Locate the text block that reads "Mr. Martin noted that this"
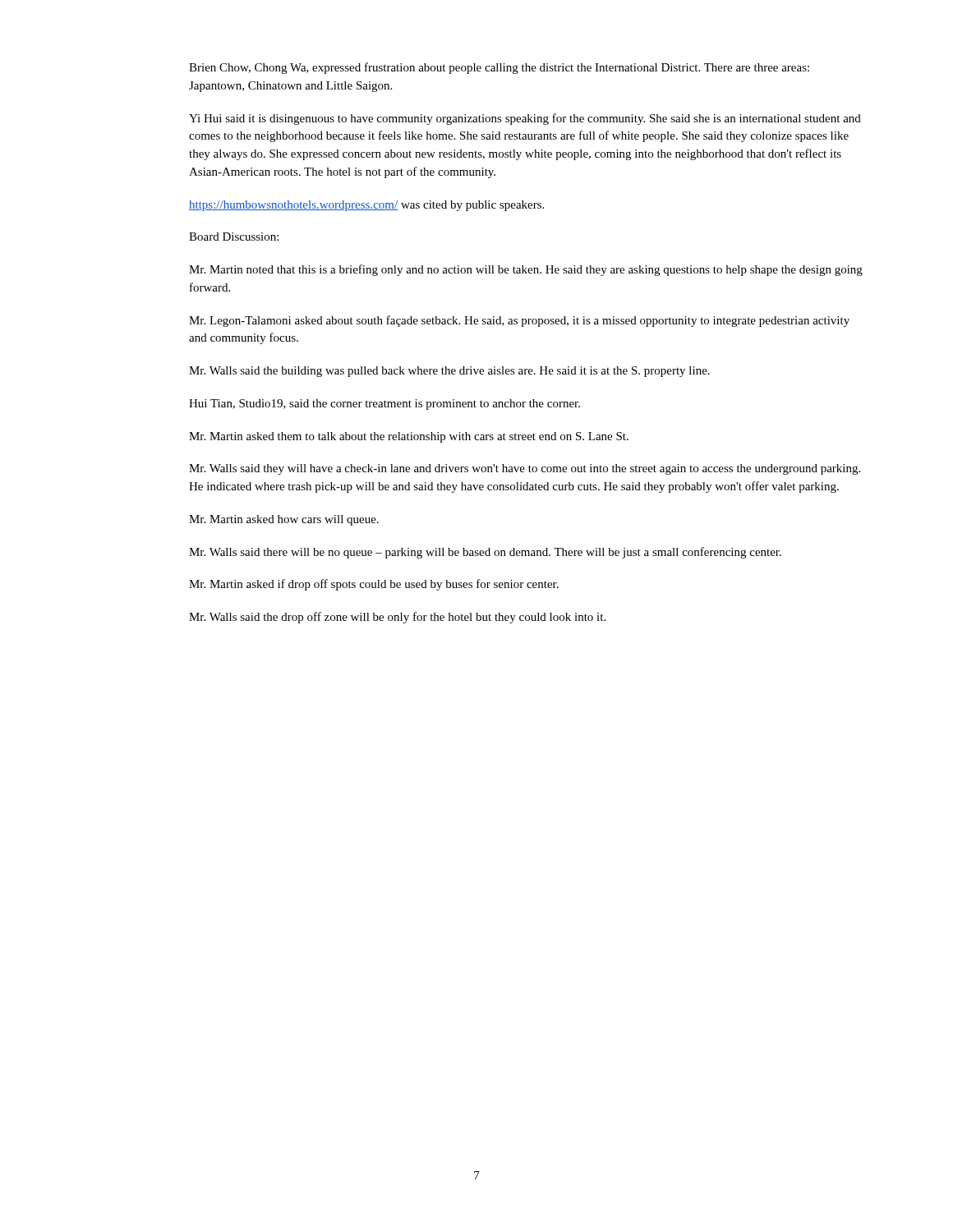 (526, 278)
